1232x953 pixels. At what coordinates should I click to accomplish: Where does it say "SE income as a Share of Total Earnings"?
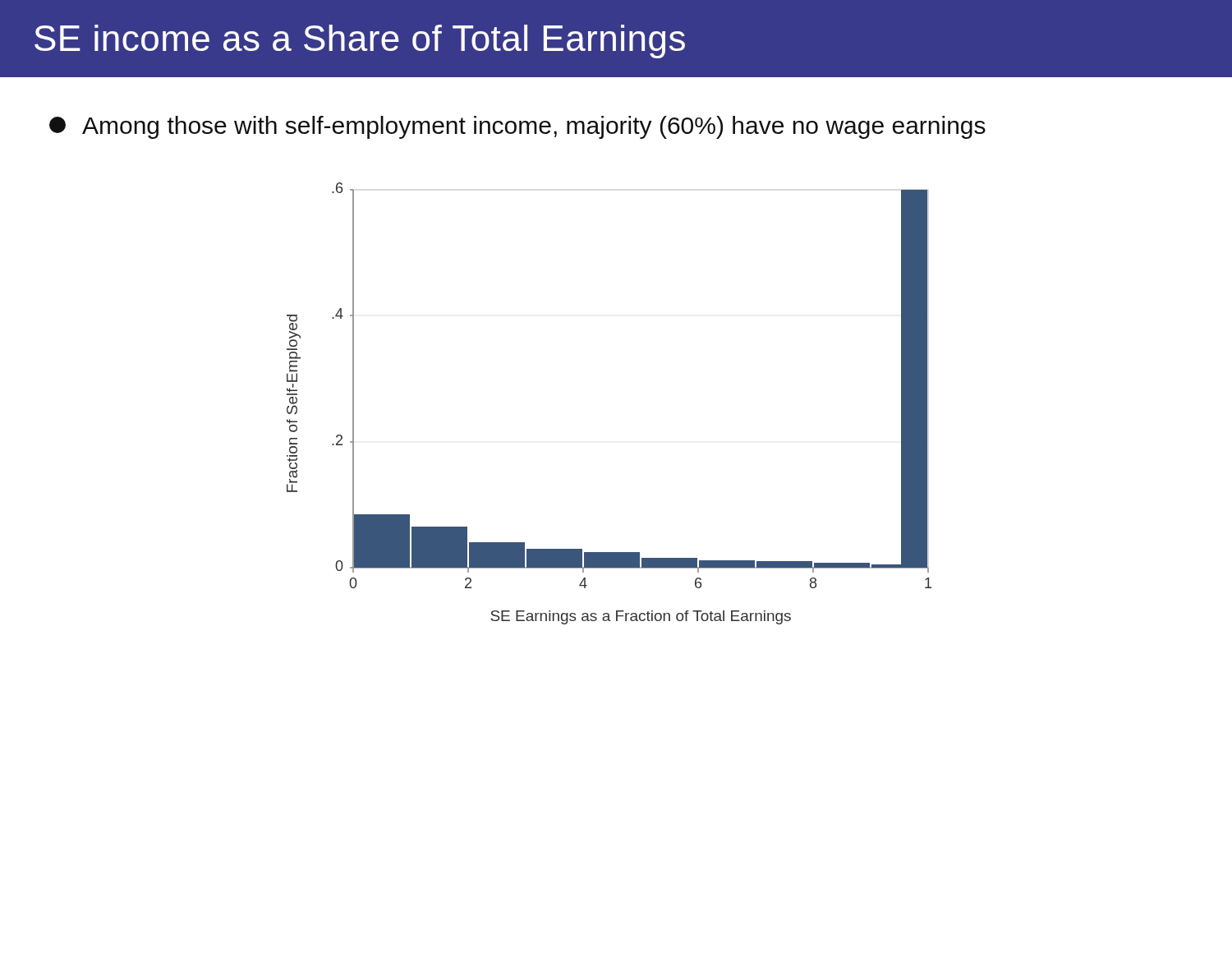pos(360,38)
